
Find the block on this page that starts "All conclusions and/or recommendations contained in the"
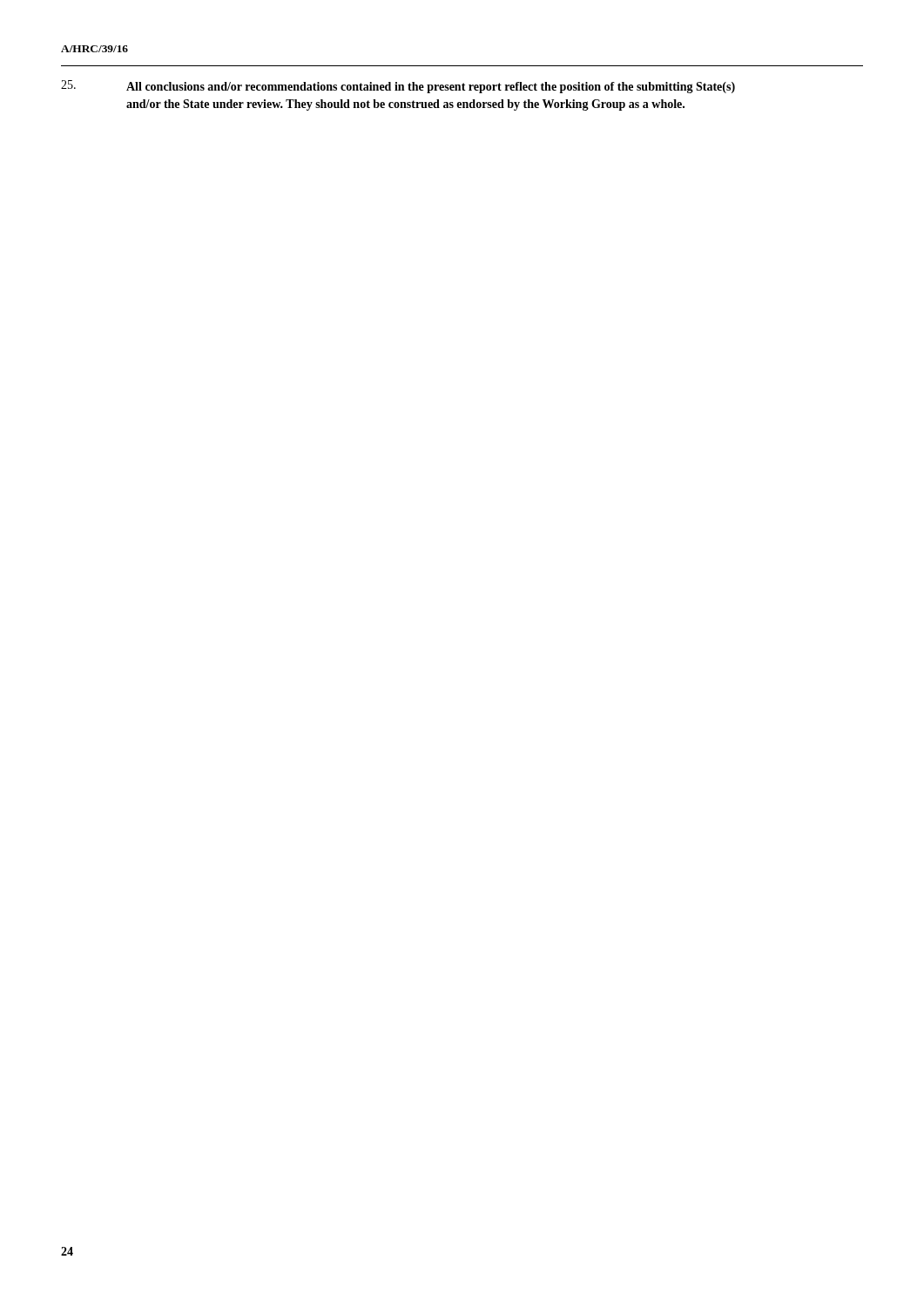pos(431,95)
